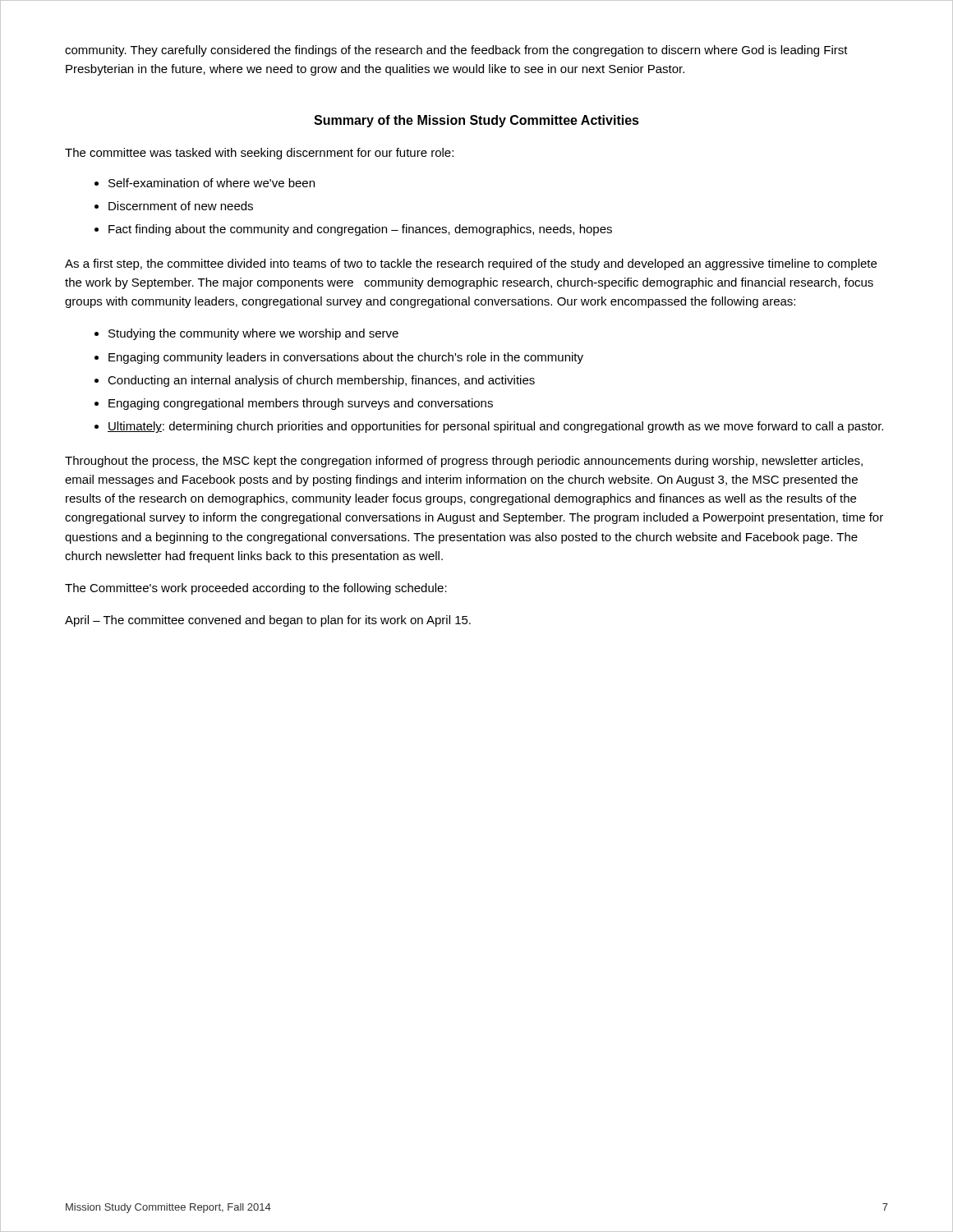Click on the list item that reads "Fact finding about the community and congregation –"
Viewport: 953px width, 1232px height.
point(360,229)
